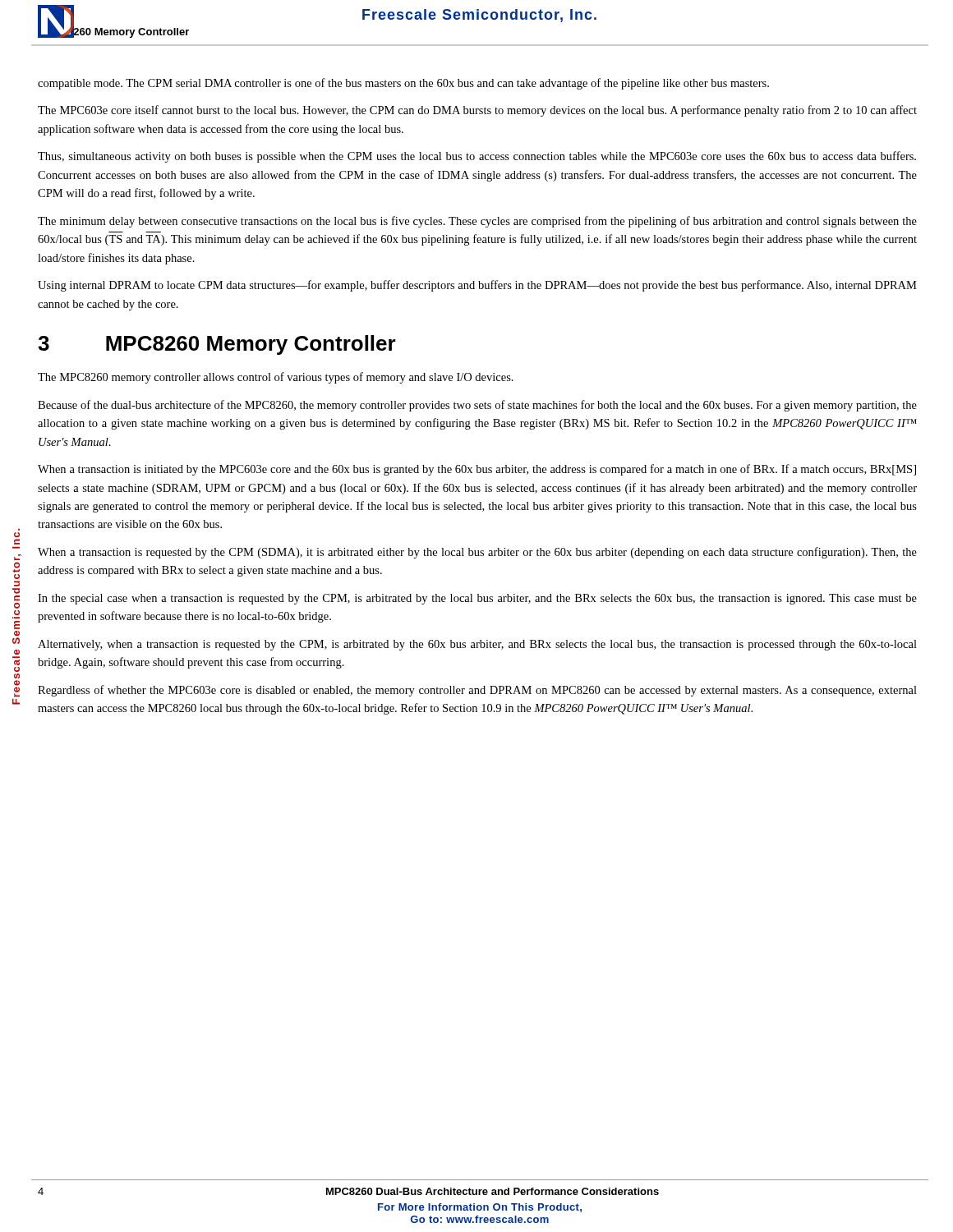Locate the text block starting "Regardless of whether the MPC603e"
The height and width of the screenshot is (1232, 953).
[x=477, y=699]
